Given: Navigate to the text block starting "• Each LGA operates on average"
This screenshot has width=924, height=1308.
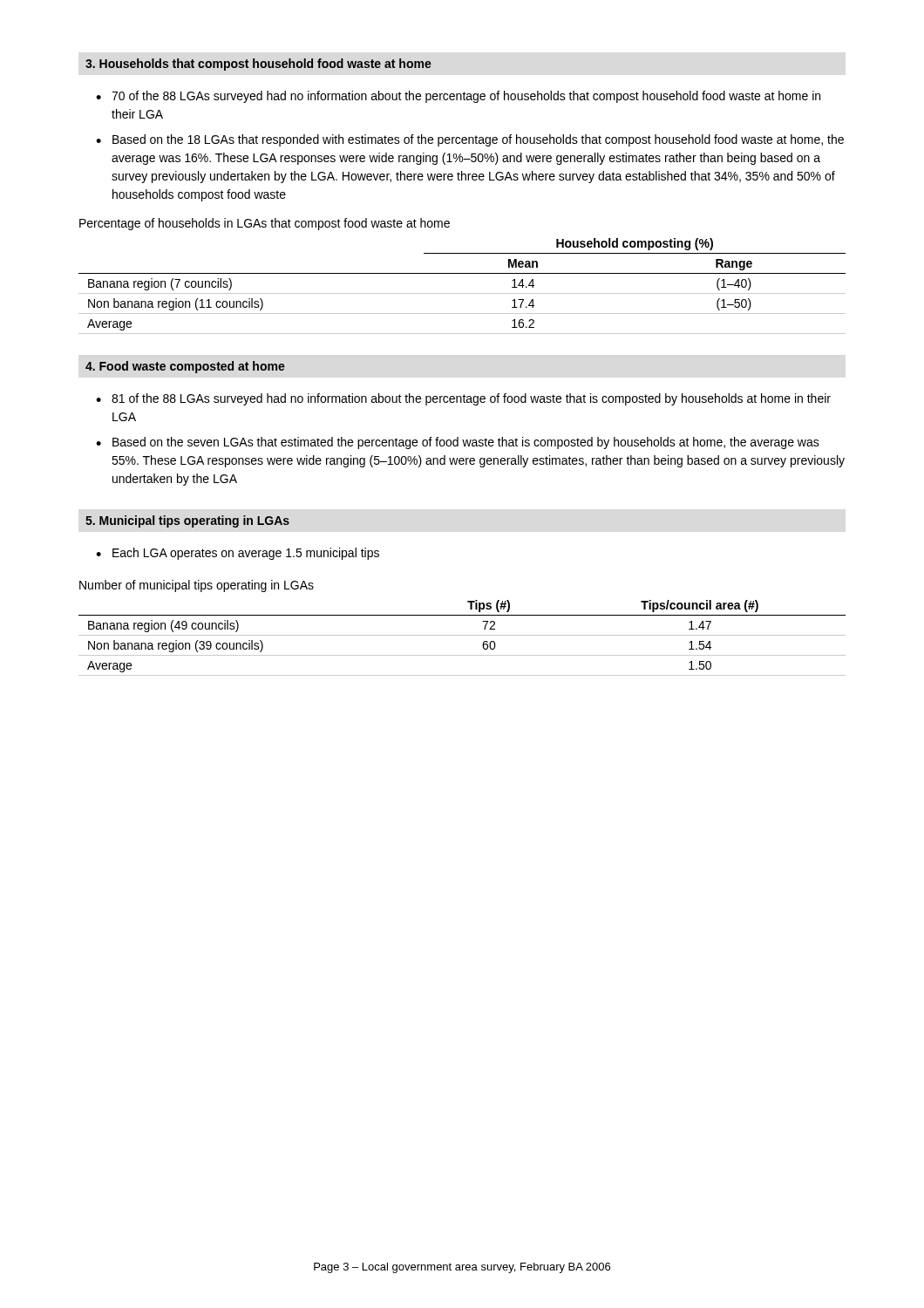Looking at the screenshot, I should (238, 555).
